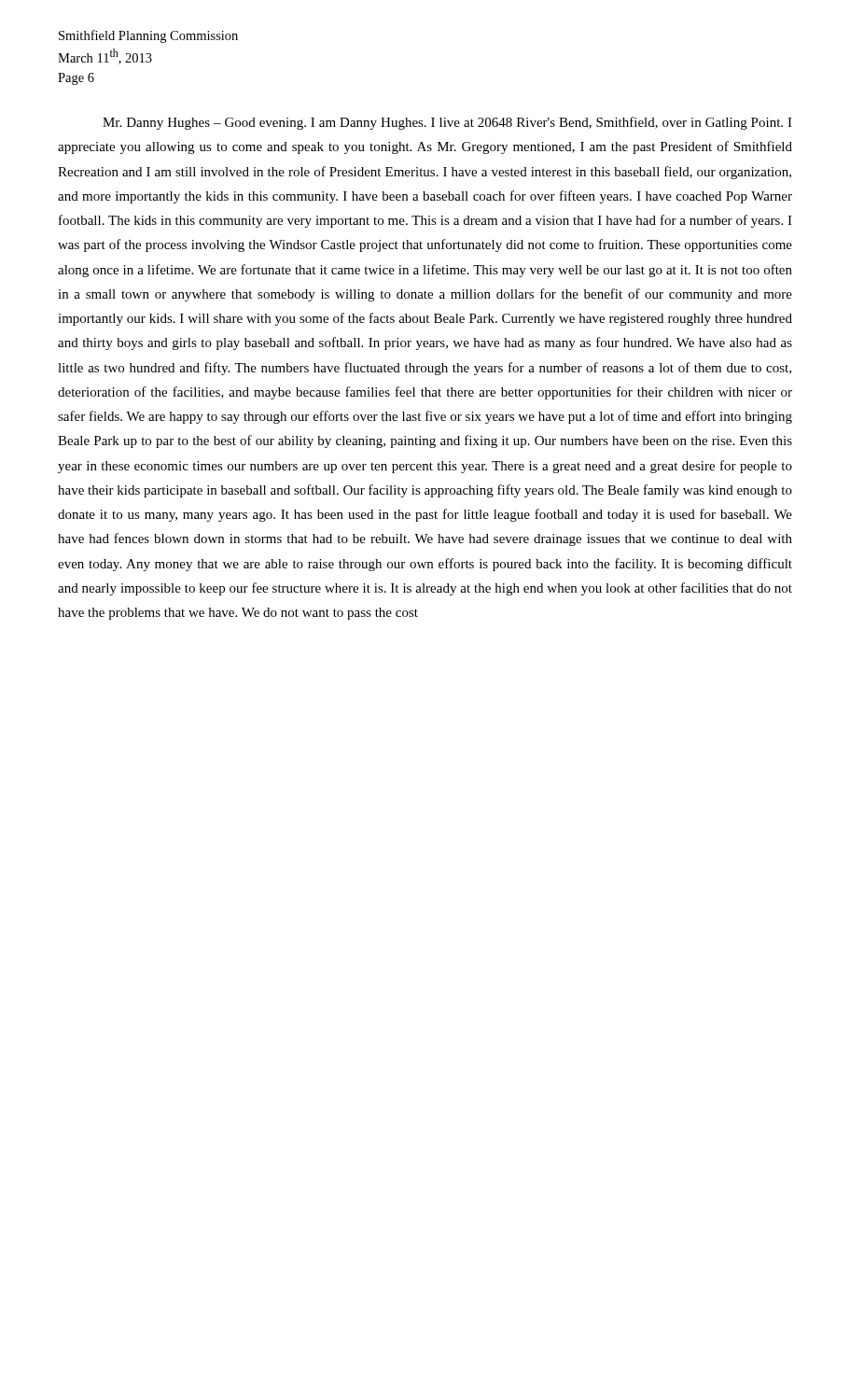Locate the block starting "Mr. Danny Hughes"

click(425, 367)
